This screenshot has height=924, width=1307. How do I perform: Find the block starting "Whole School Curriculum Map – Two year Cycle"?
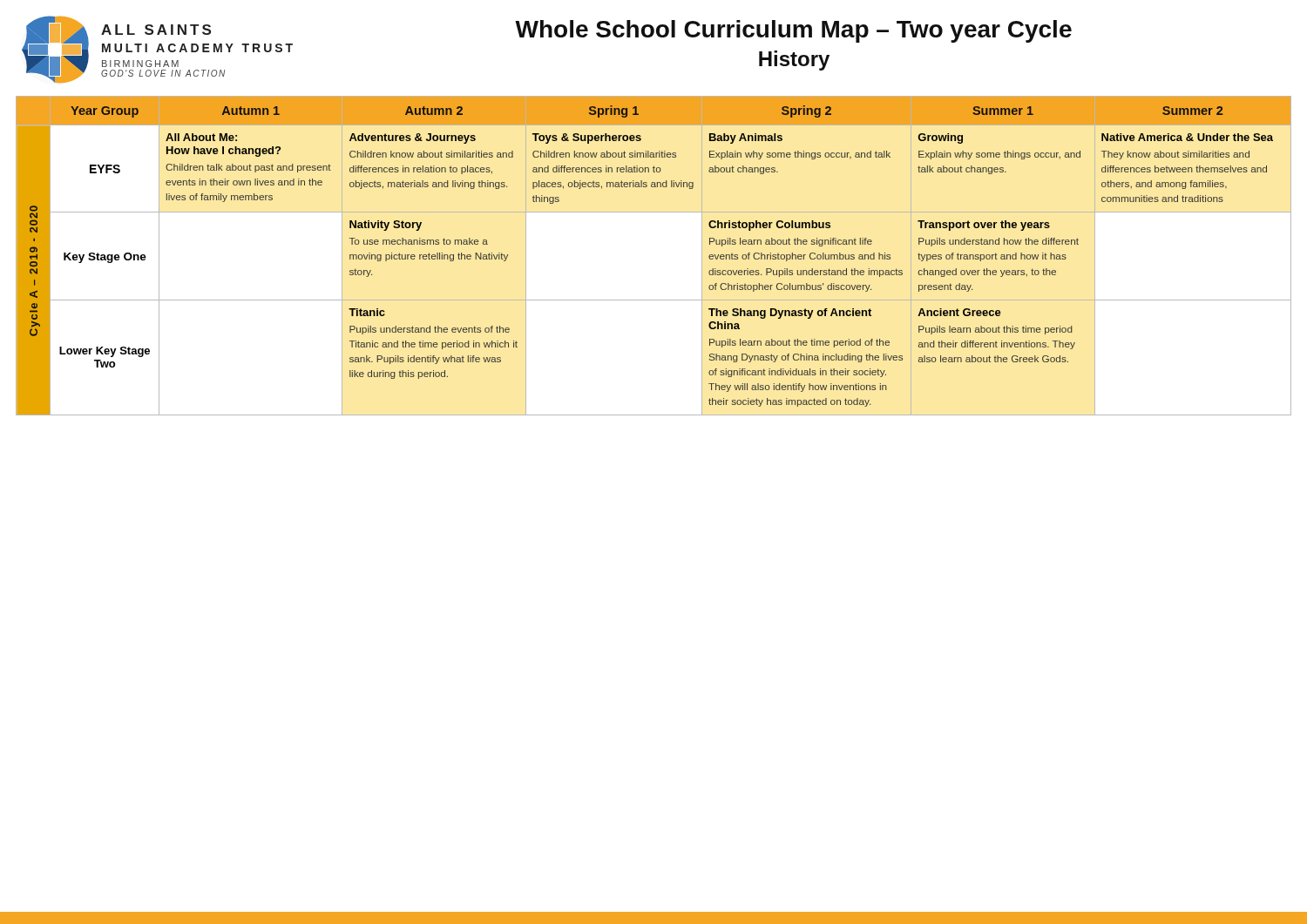coord(794,44)
